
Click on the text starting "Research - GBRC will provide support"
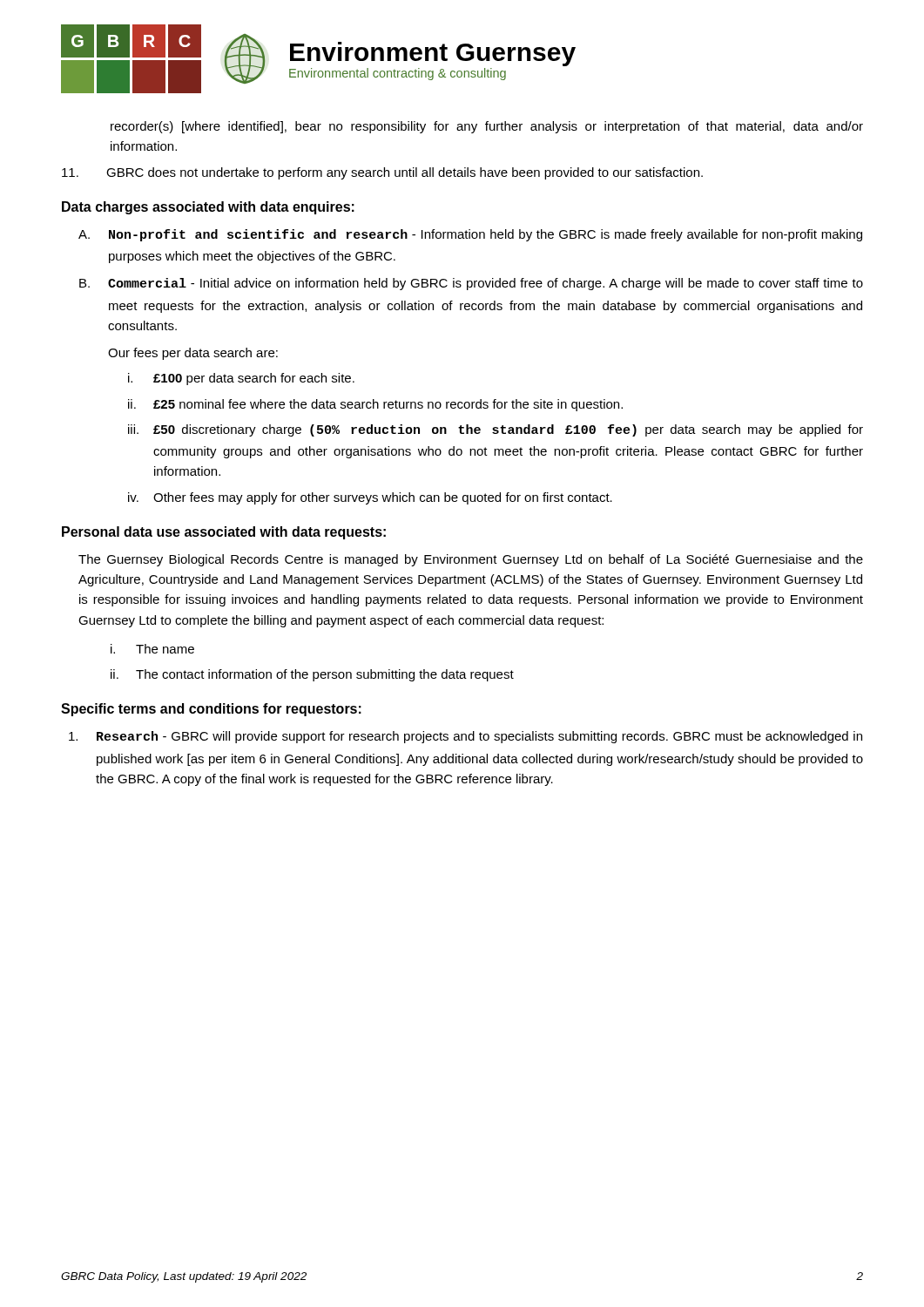(x=465, y=757)
